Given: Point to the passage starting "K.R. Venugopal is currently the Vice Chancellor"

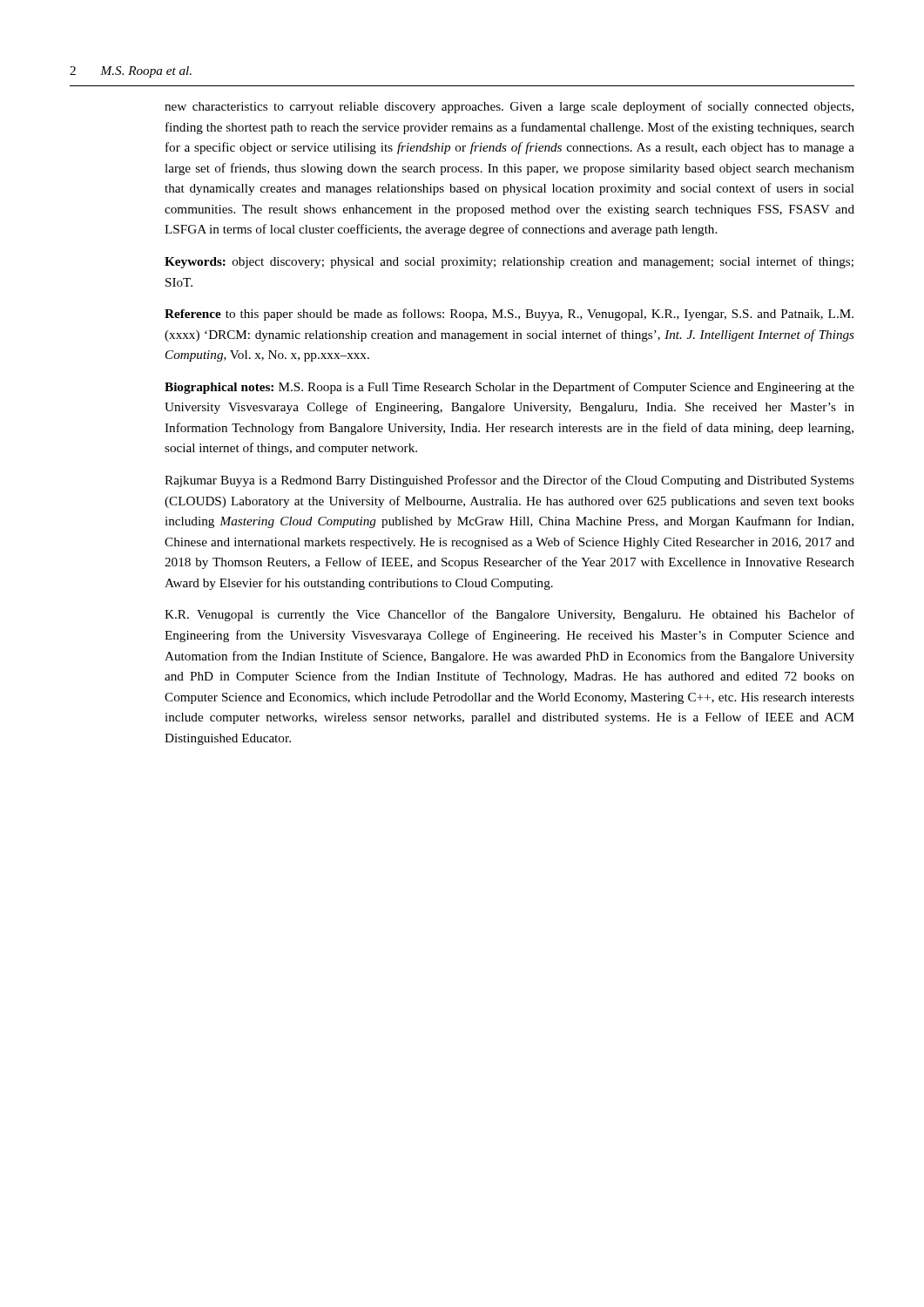Looking at the screenshot, I should point(509,676).
